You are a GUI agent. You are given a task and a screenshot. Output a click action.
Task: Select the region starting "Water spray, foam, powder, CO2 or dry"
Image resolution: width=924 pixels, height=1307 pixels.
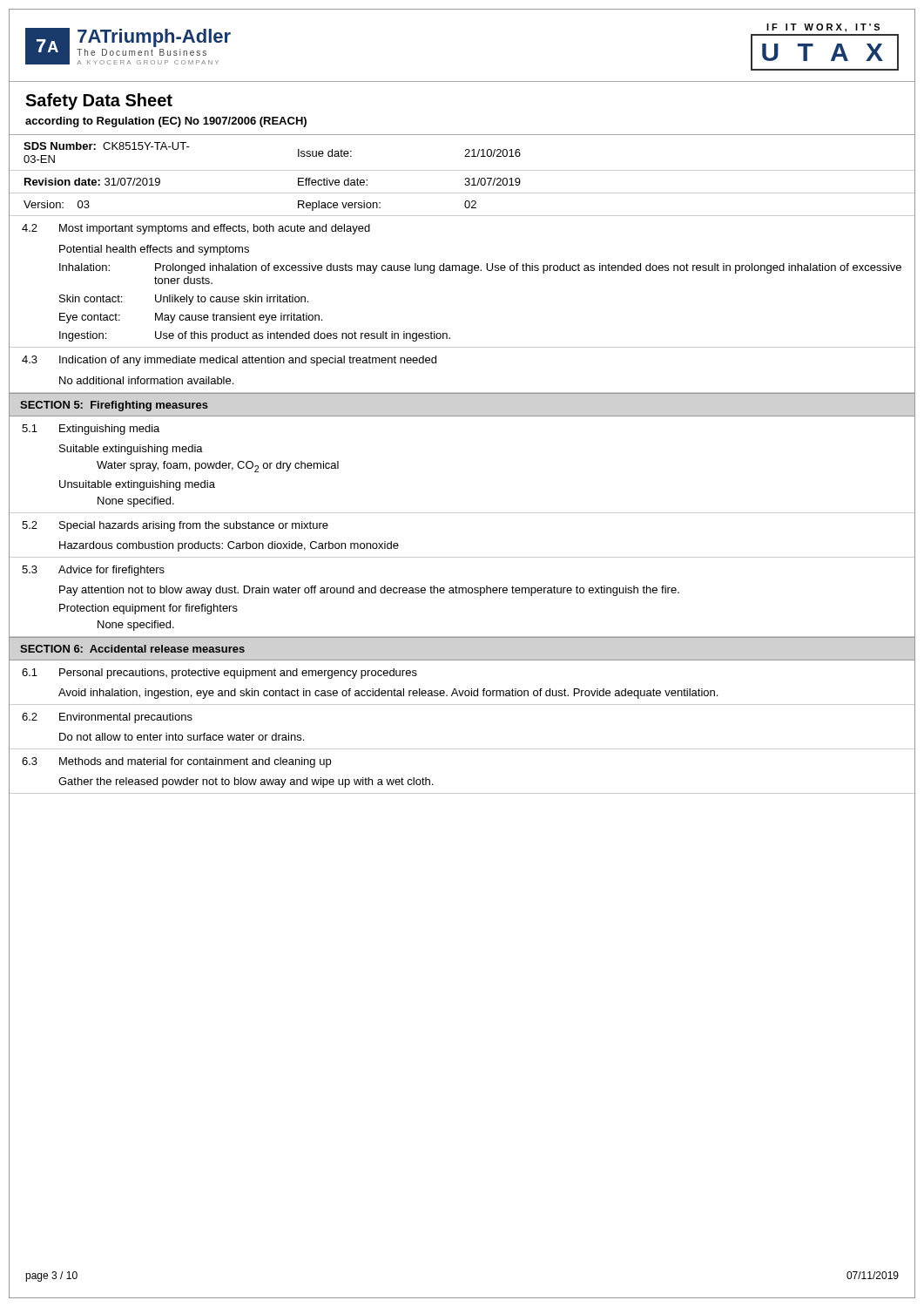218,466
